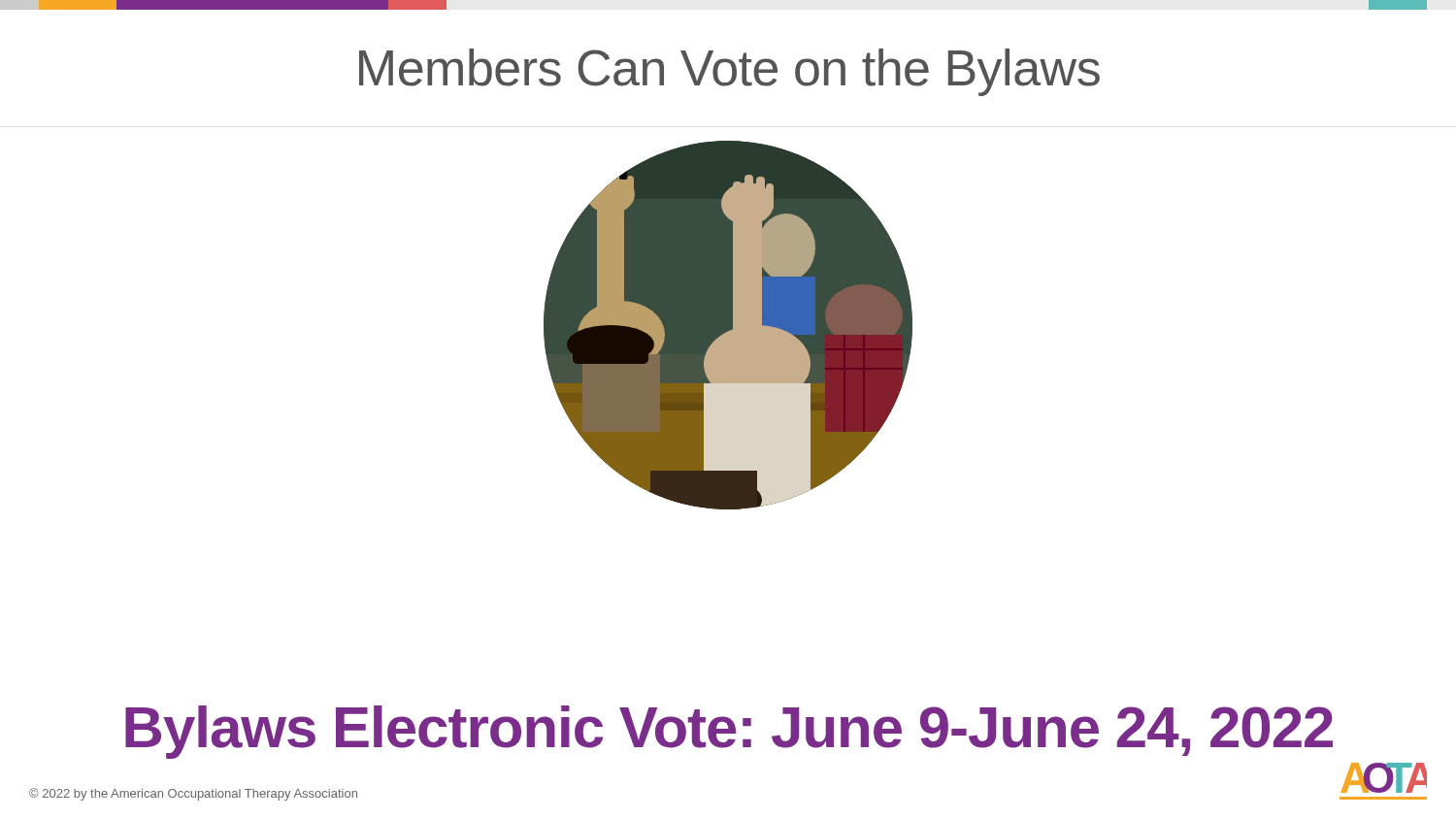This screenshot has height=819, width=1456.
Task: Locate the photo
Action: 728,325
